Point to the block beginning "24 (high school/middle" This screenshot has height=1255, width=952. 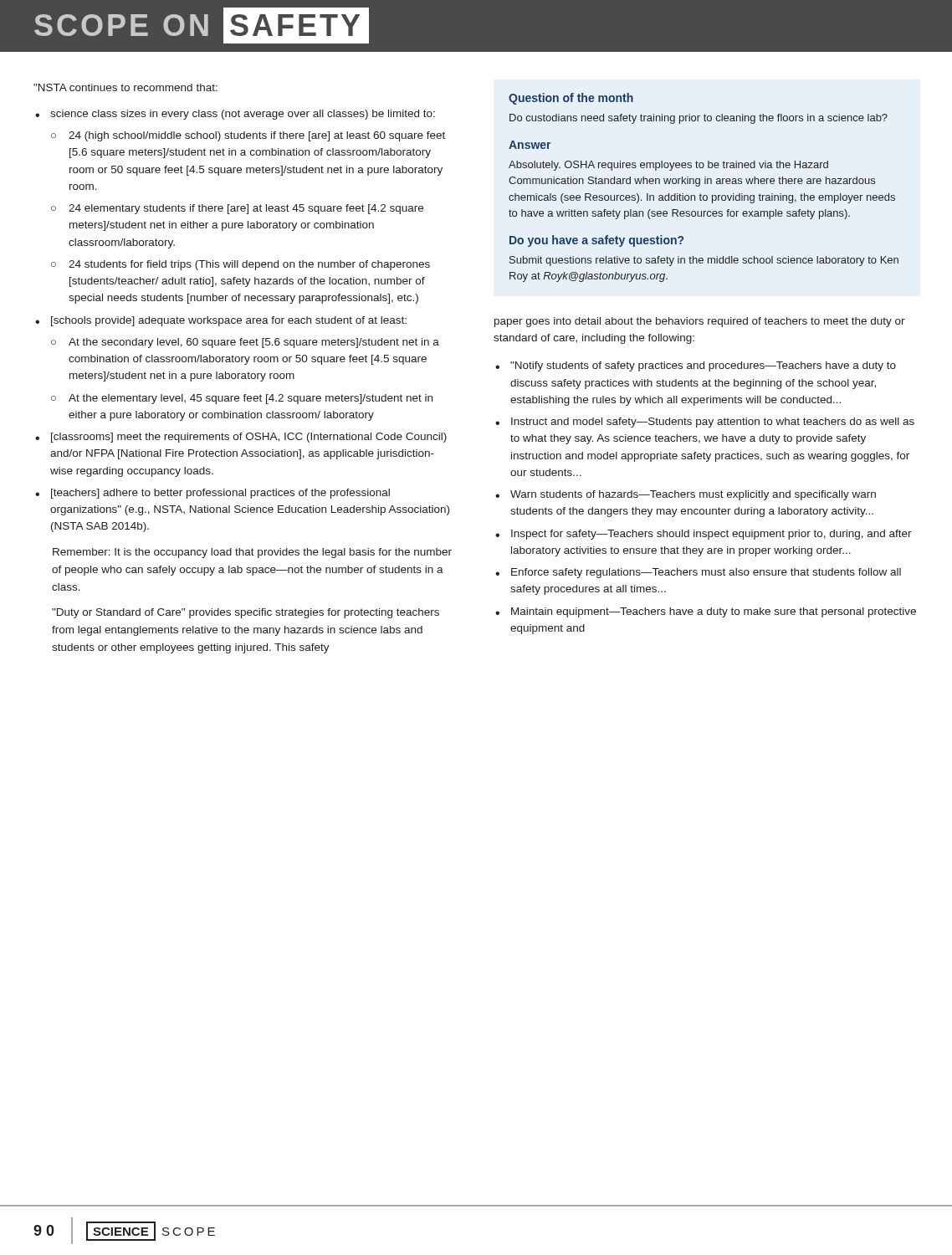click(x=257, y=161)
